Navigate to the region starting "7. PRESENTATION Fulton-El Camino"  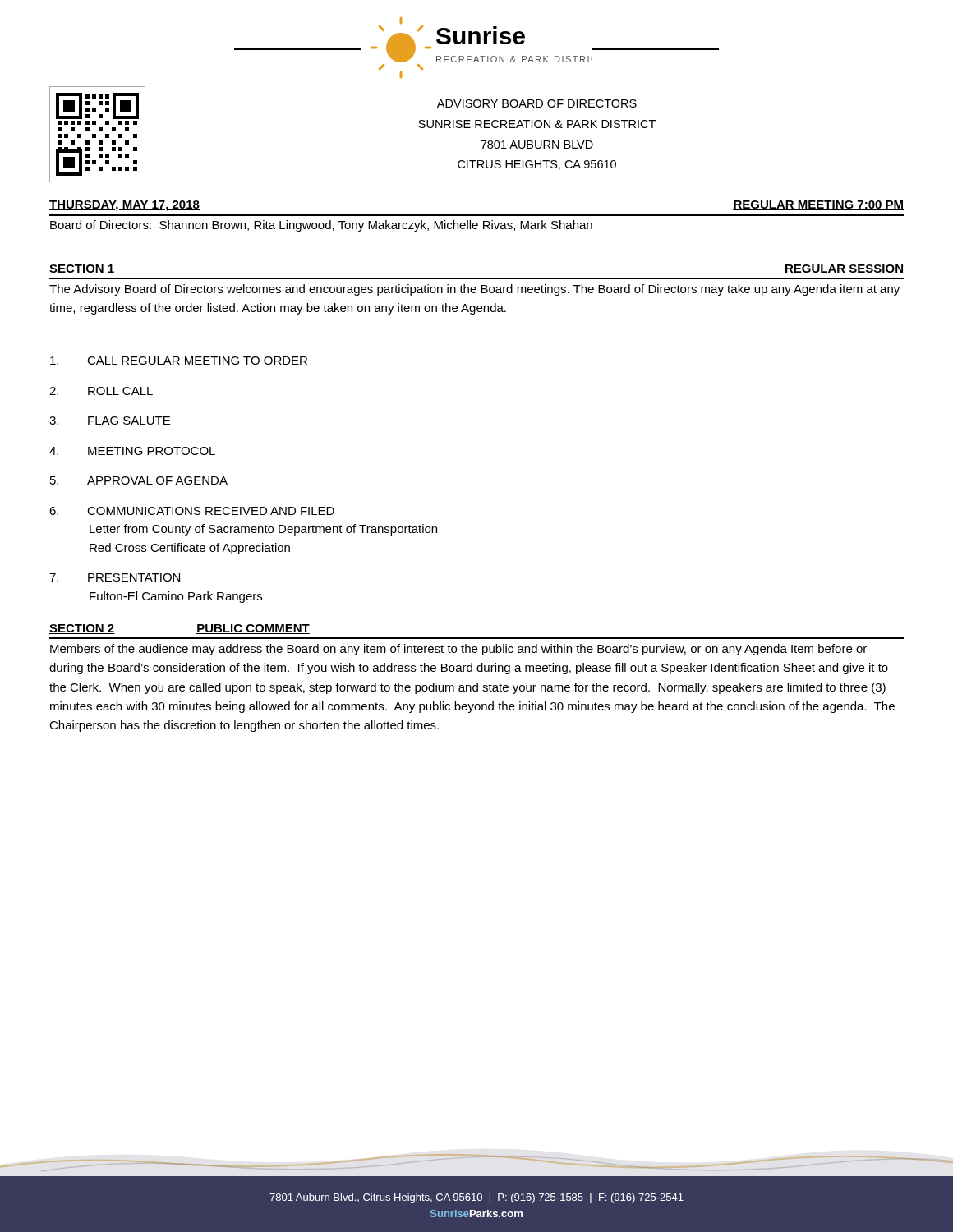(x=156, y=587)
